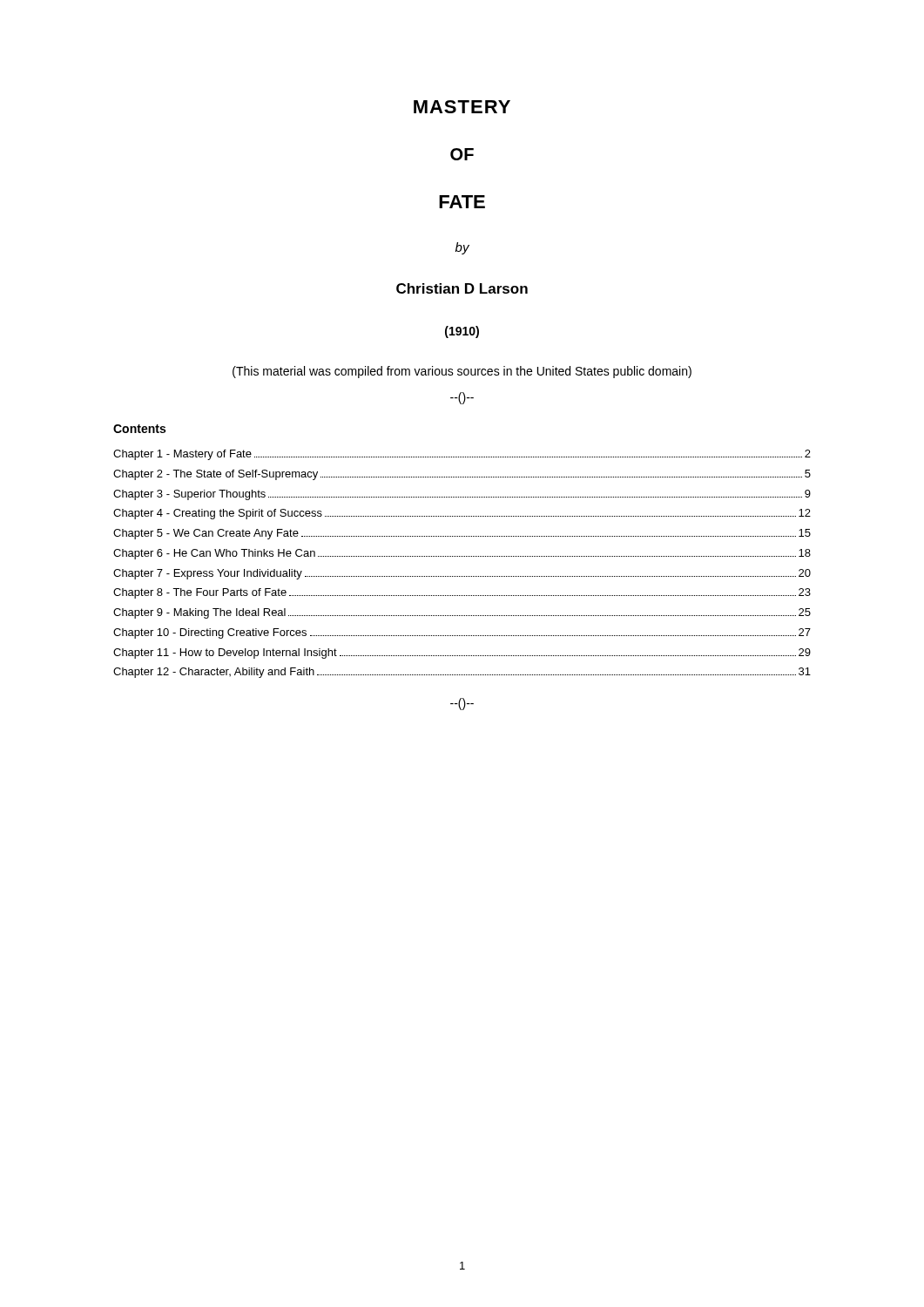Select the element starting "Chapter 3 -"
The image size is (924, 1307).
point(462,494)
